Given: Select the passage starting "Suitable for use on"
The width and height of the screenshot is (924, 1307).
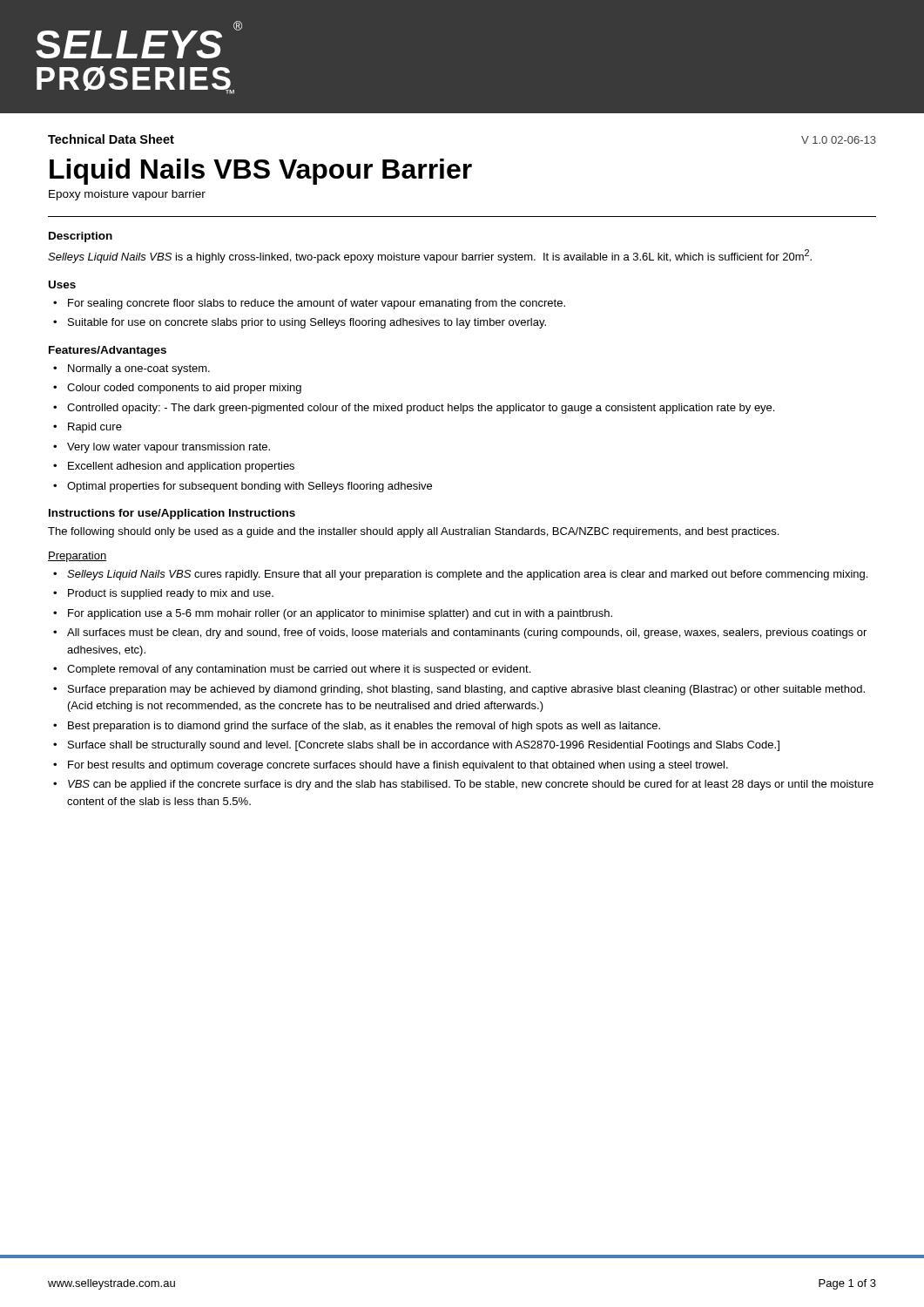Looking at the screenshot, I should click(307, 322).
